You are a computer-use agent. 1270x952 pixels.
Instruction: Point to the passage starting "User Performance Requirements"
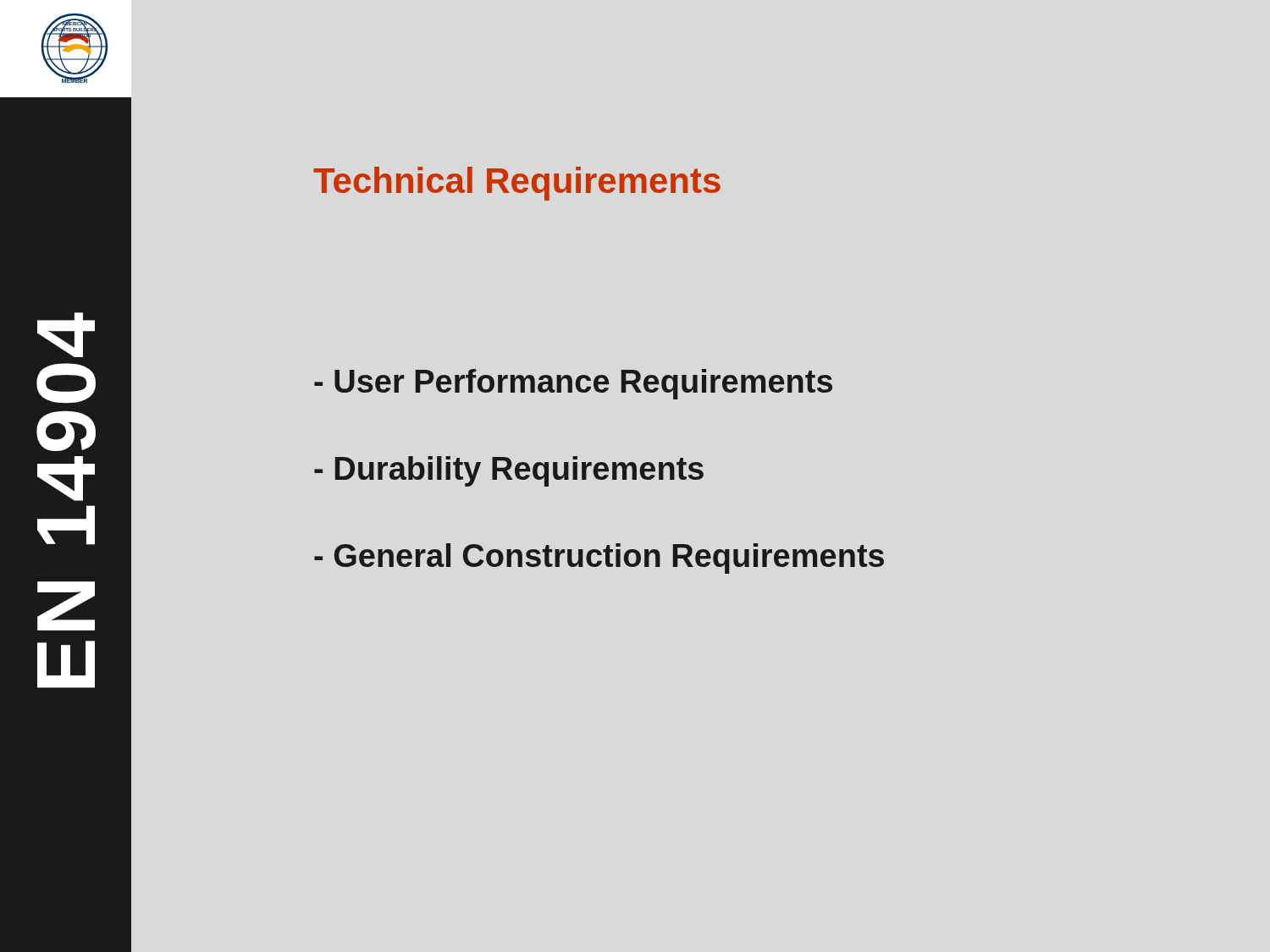(x=573, y=382)
